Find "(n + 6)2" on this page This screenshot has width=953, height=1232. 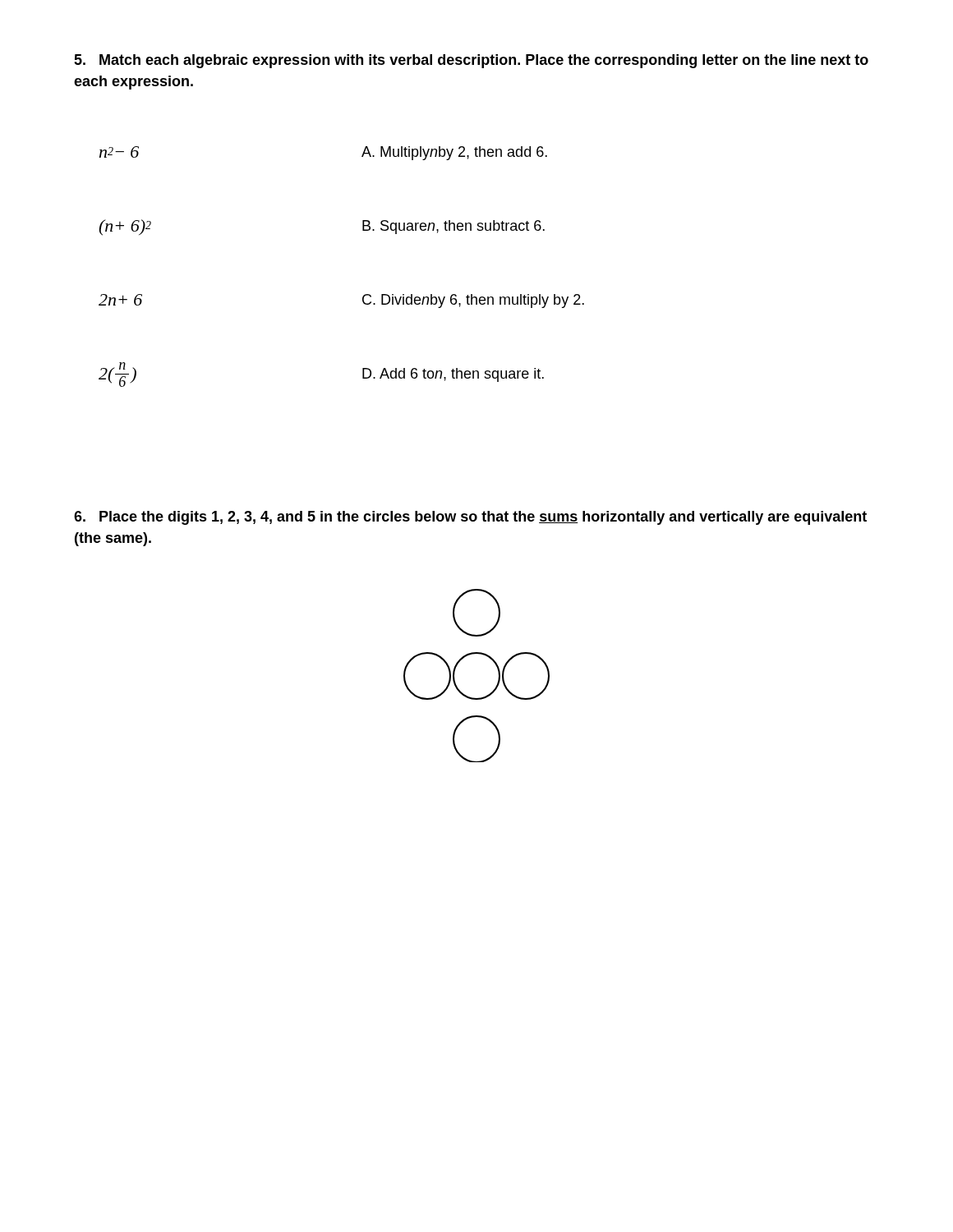[x=125, y=226]
